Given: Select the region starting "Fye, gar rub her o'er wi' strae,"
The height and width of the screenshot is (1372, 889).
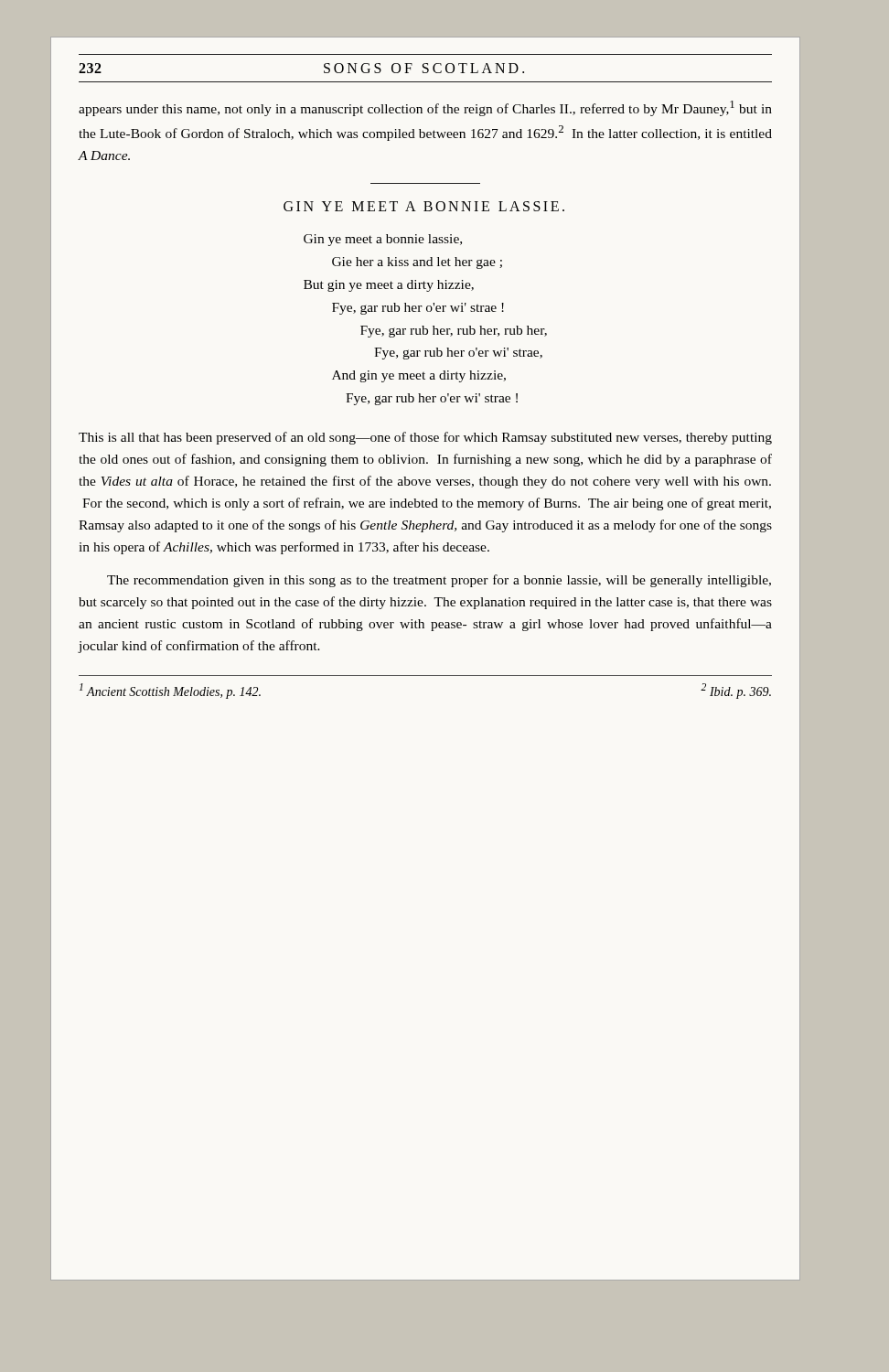Looking at the screenshot, I should click(x=458, y=352).
